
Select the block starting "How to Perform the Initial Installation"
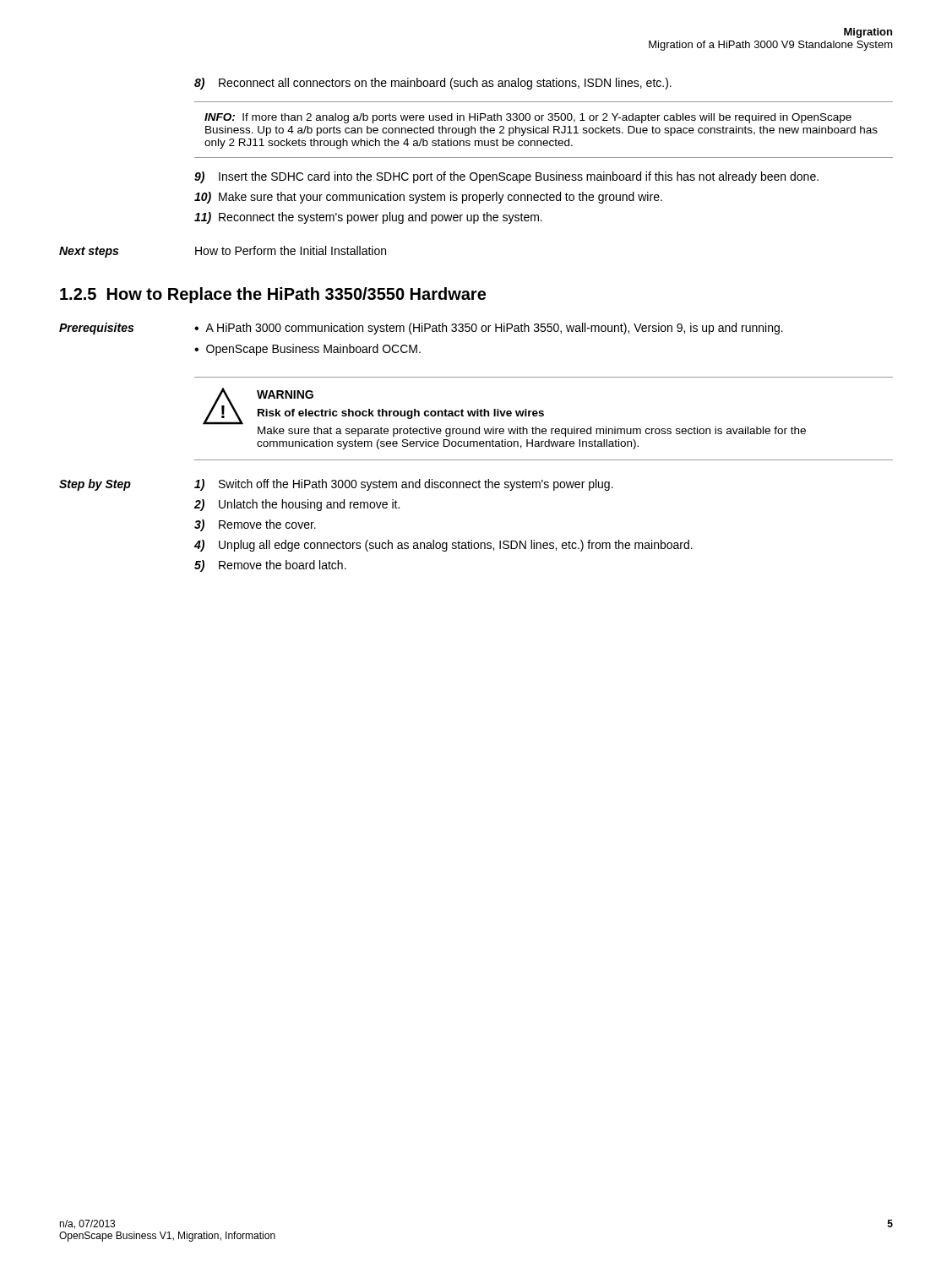pos(291,251)
